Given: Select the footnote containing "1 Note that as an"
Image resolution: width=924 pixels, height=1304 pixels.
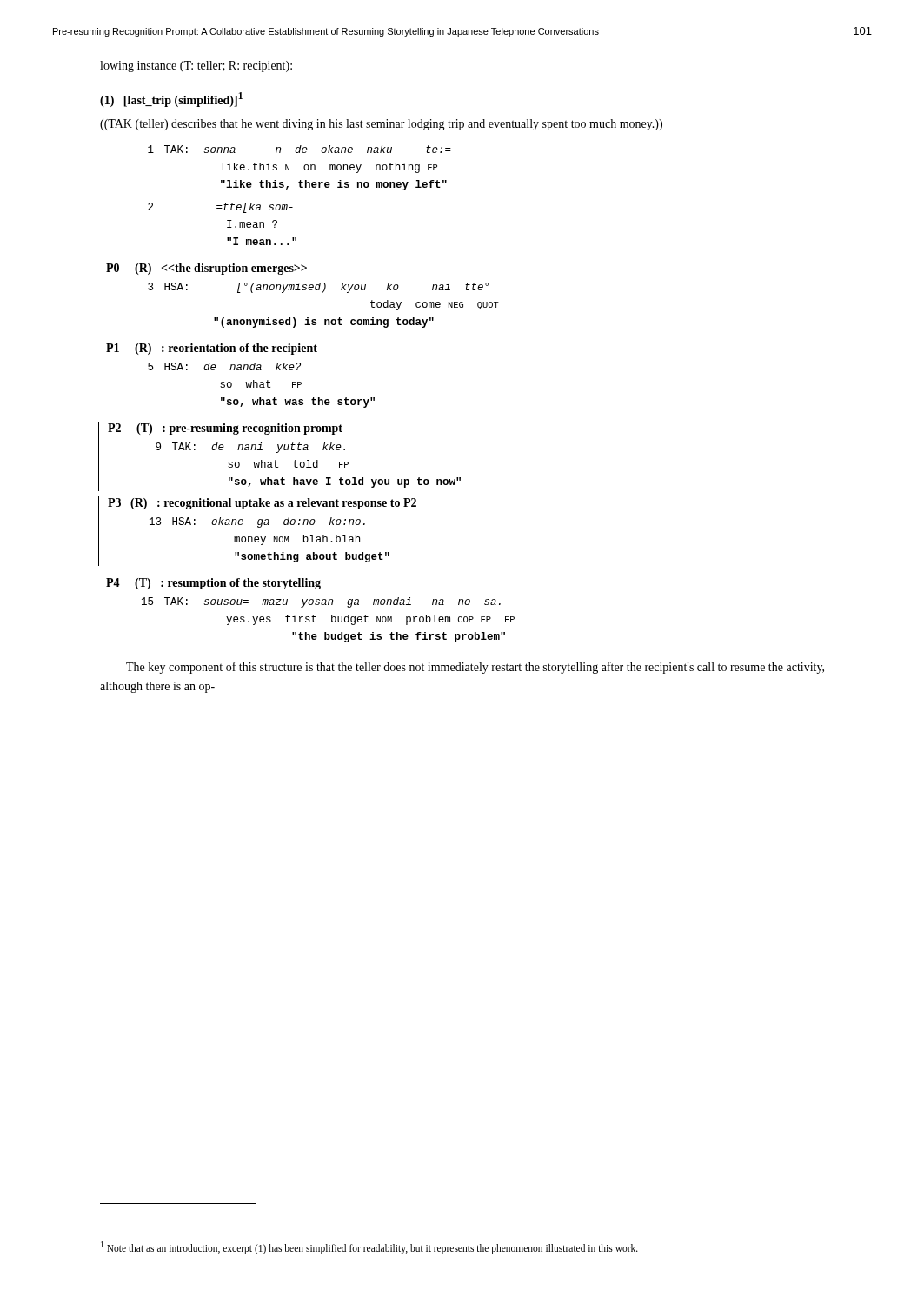Looking at the screenshot, I should tap(369, 1246).
